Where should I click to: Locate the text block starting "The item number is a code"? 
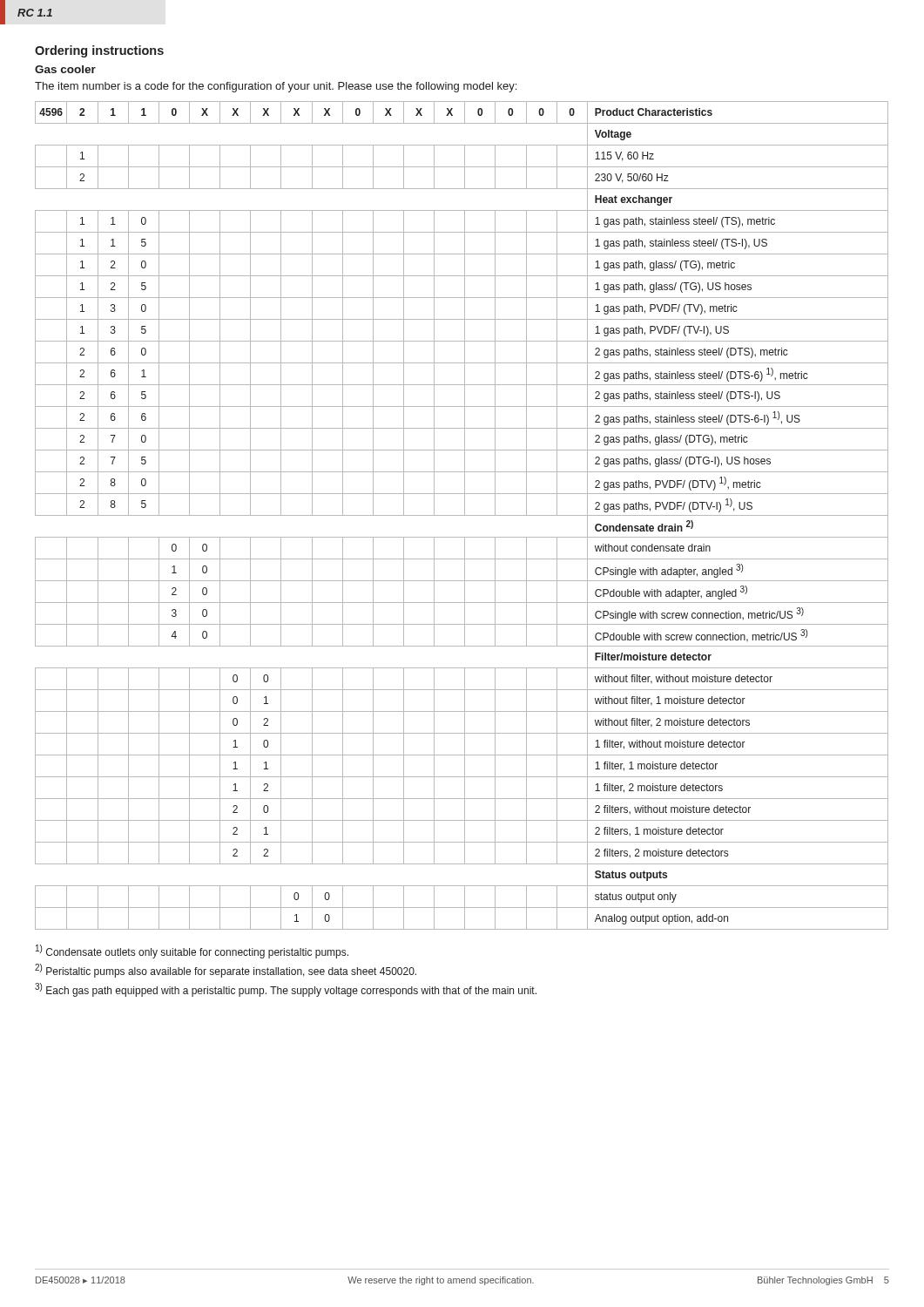point(276,86)
